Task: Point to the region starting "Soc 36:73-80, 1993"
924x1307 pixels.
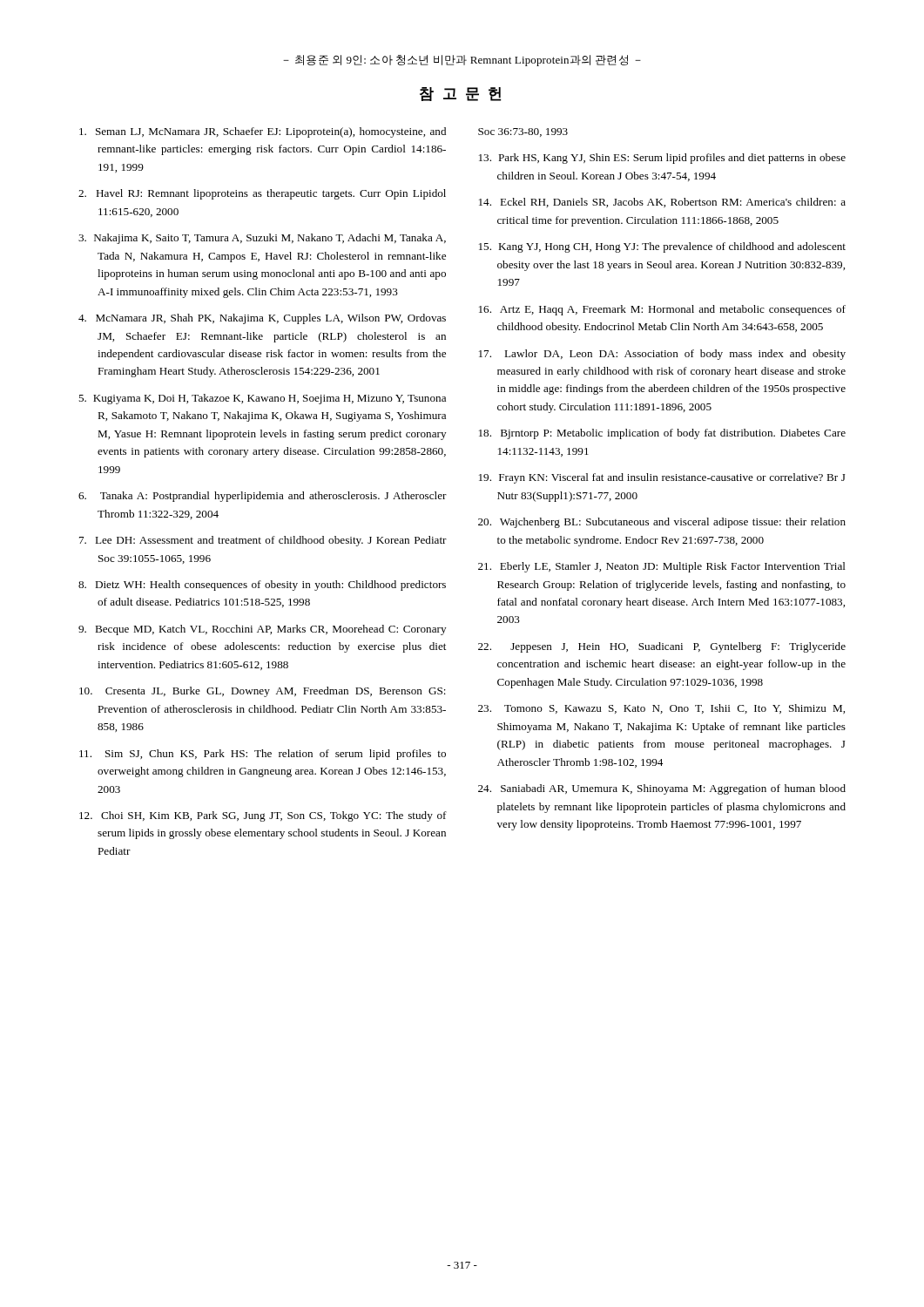Action: click(x=523, y=131)
